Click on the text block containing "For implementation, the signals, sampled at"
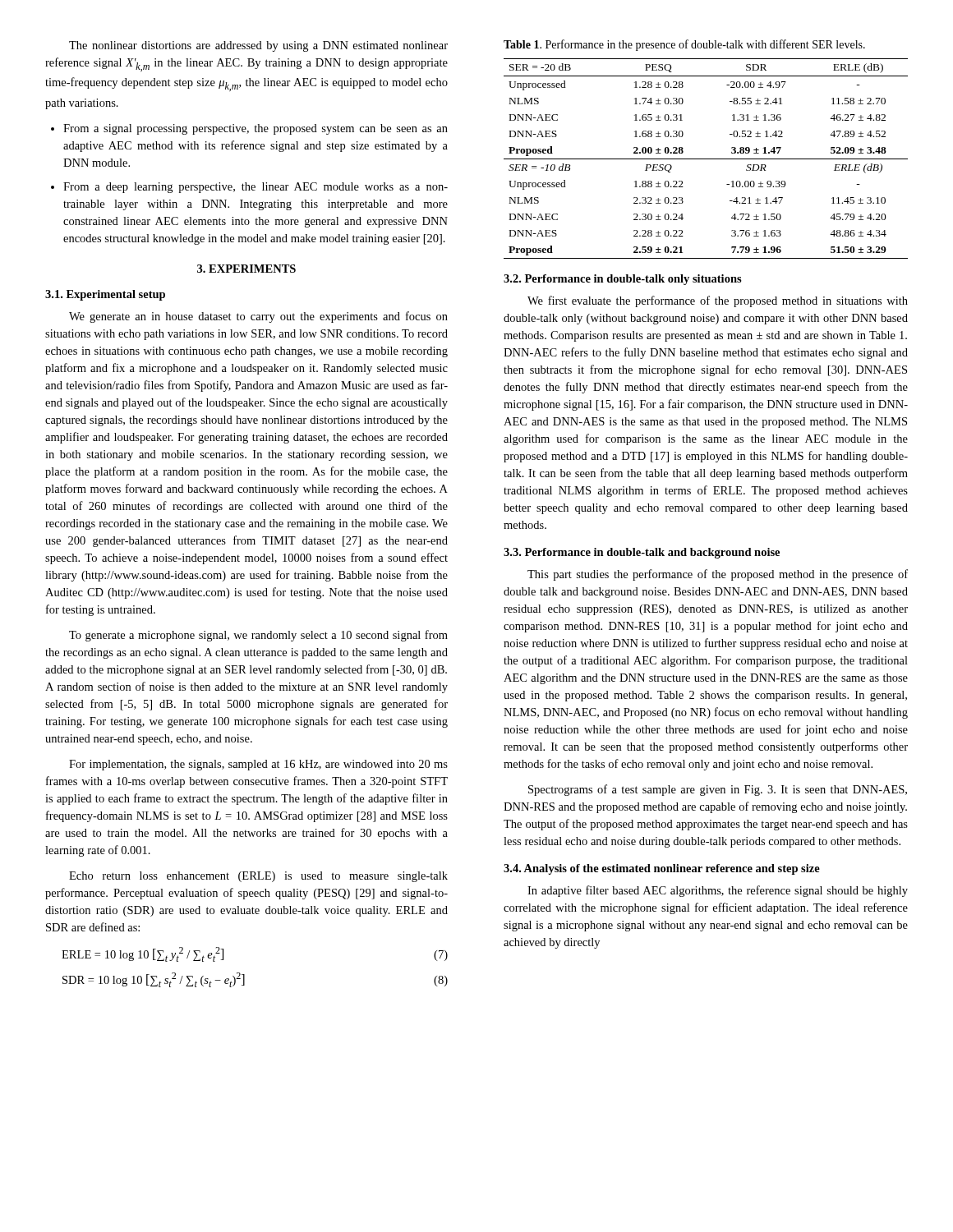953x1232 pixels. coord(246,808)
